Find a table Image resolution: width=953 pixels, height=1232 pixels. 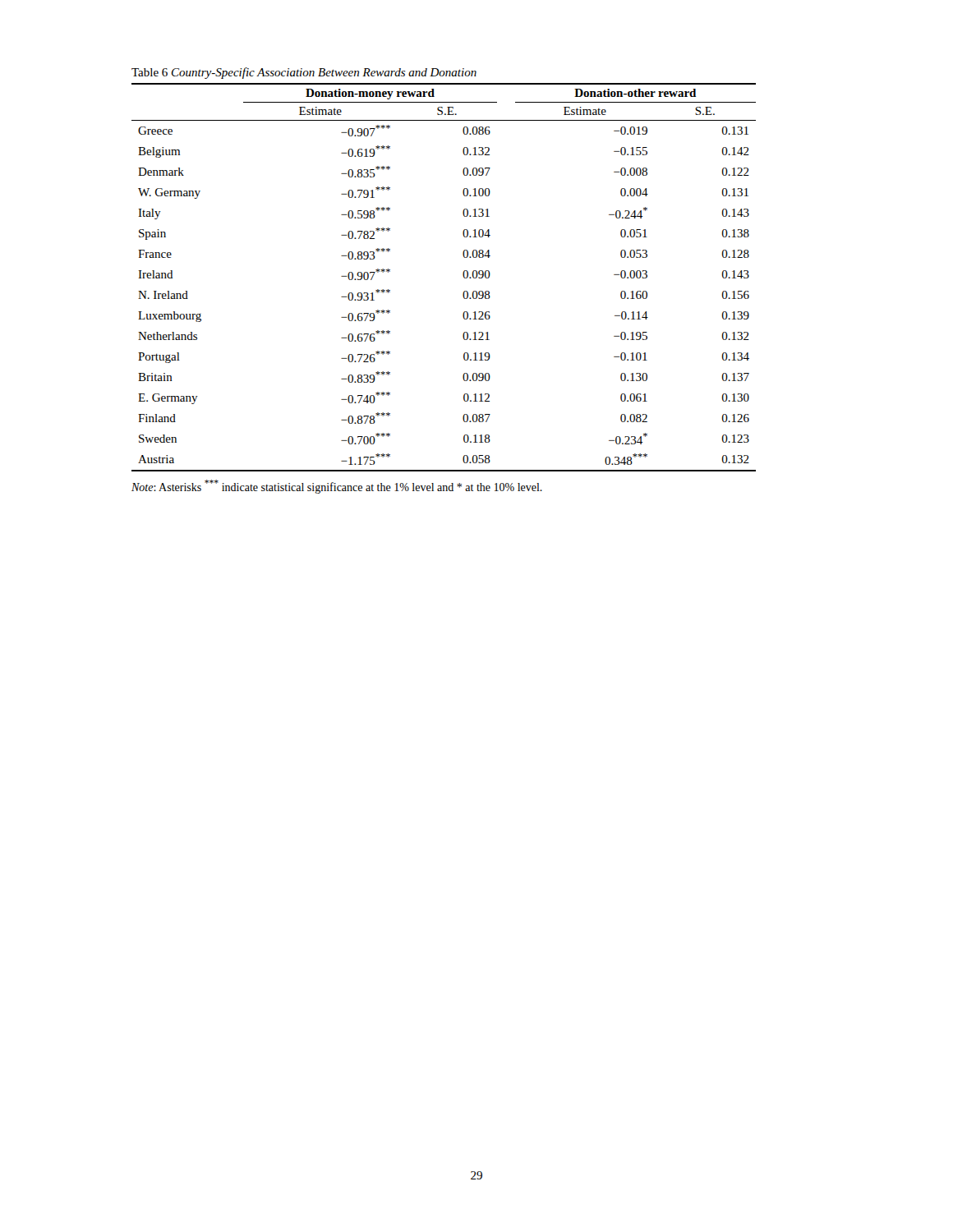pos(444,277)
